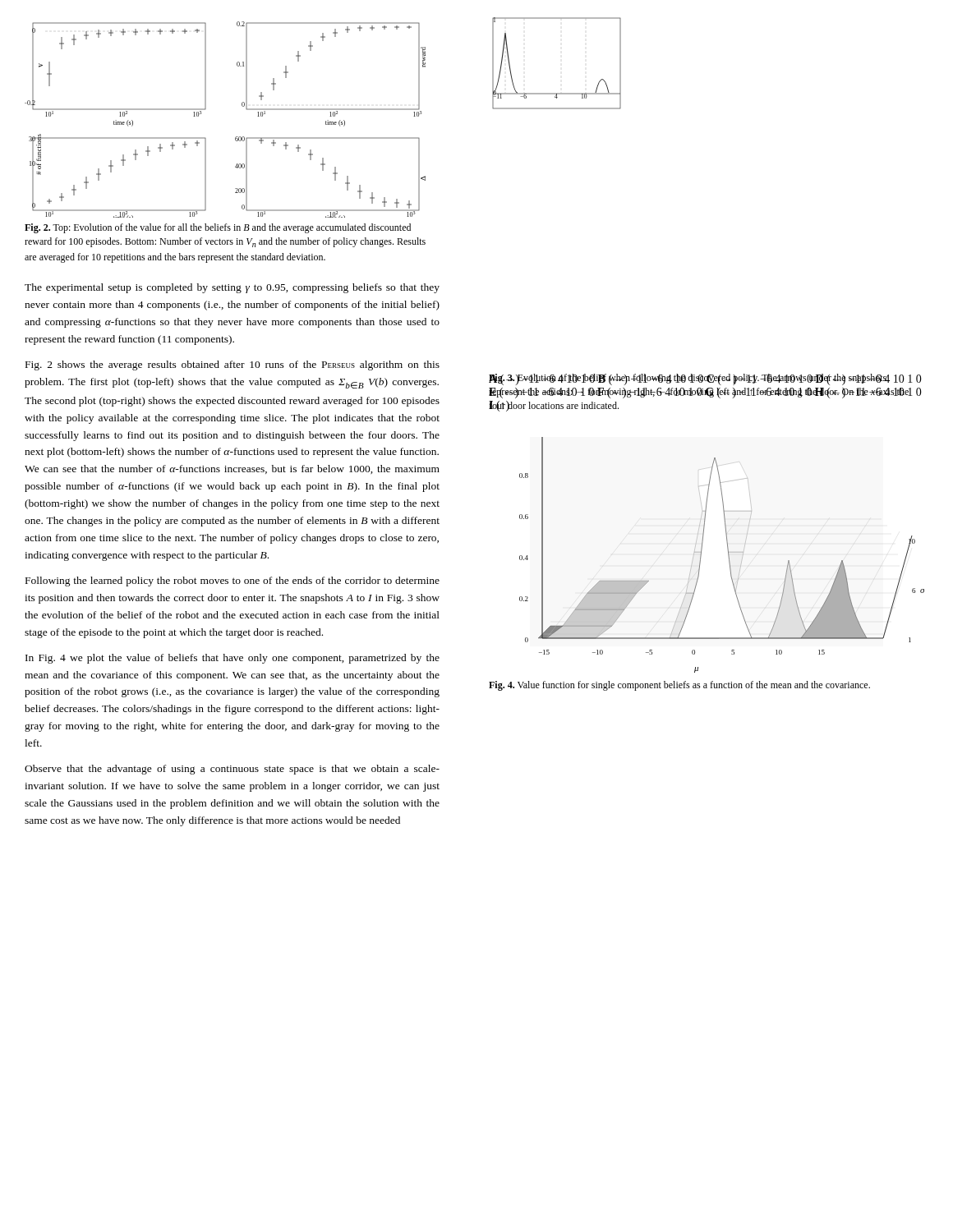The width and height of the screenshot is (953, 1232).
Task: Click on the region starting "Fig. 2 shows the average results"
Action: click(232, 459)
